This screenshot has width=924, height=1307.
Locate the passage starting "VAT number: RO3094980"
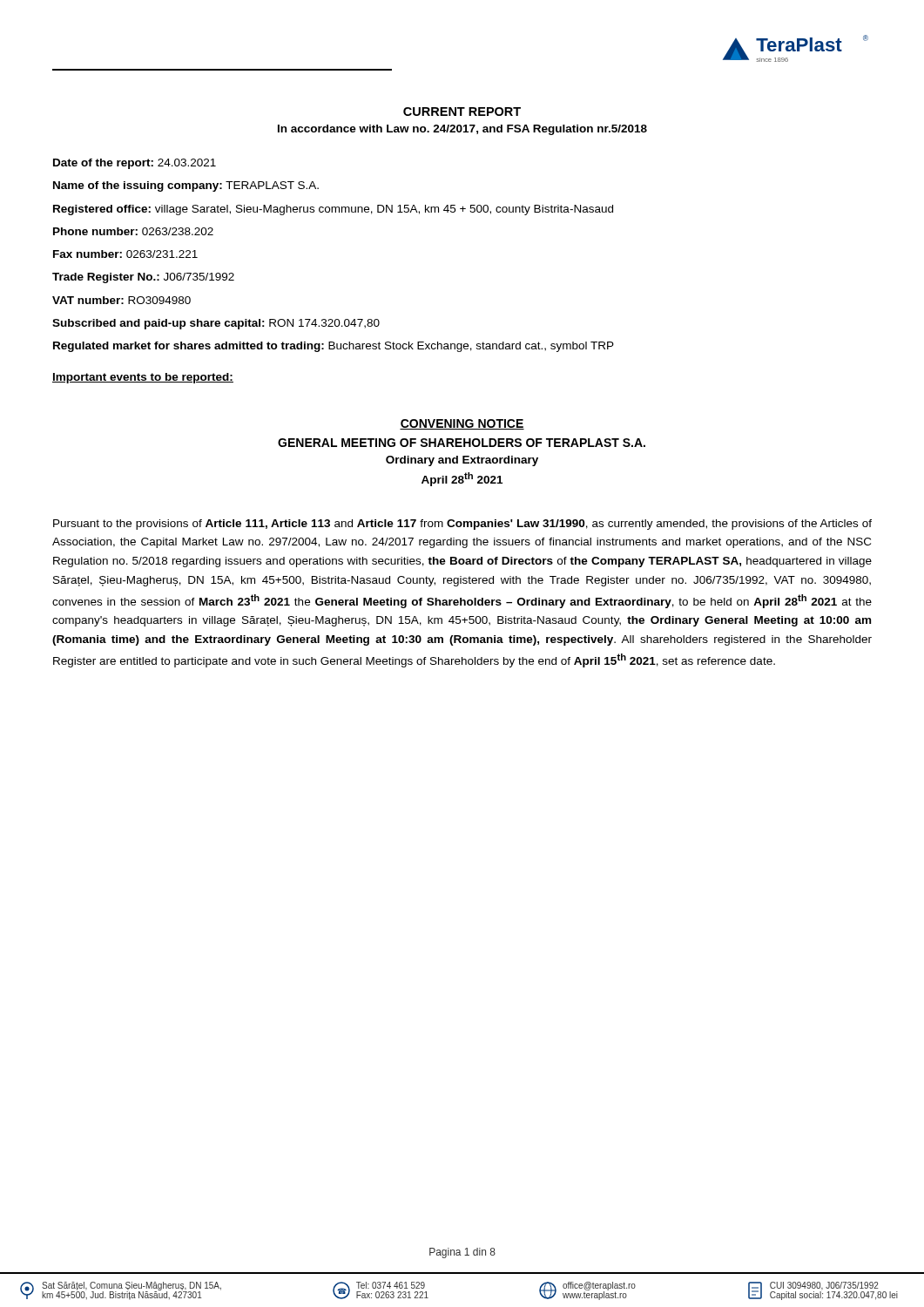122,300
